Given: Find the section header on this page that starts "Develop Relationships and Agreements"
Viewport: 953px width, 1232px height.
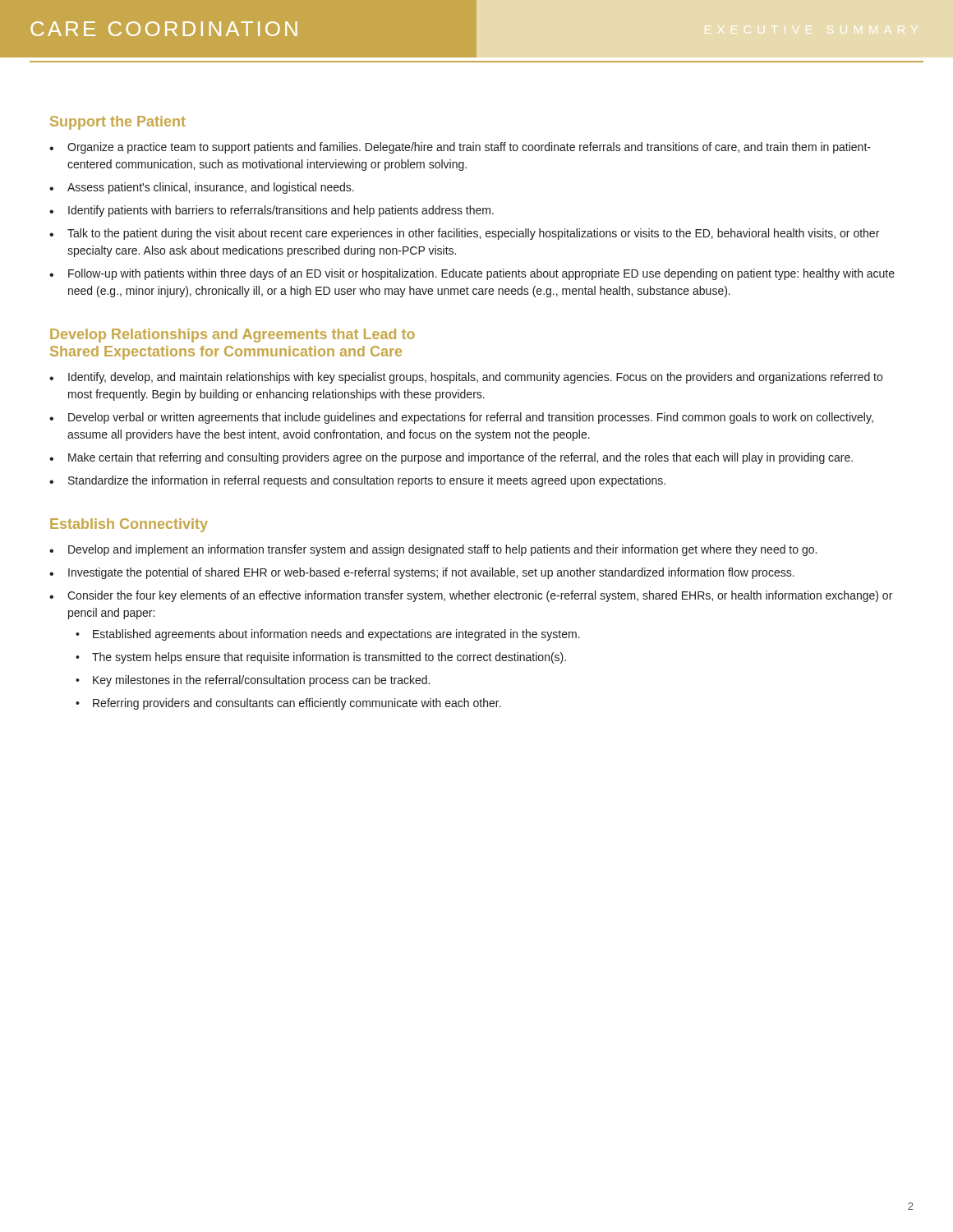Looking at the screenshot, I should coord(232,343).
